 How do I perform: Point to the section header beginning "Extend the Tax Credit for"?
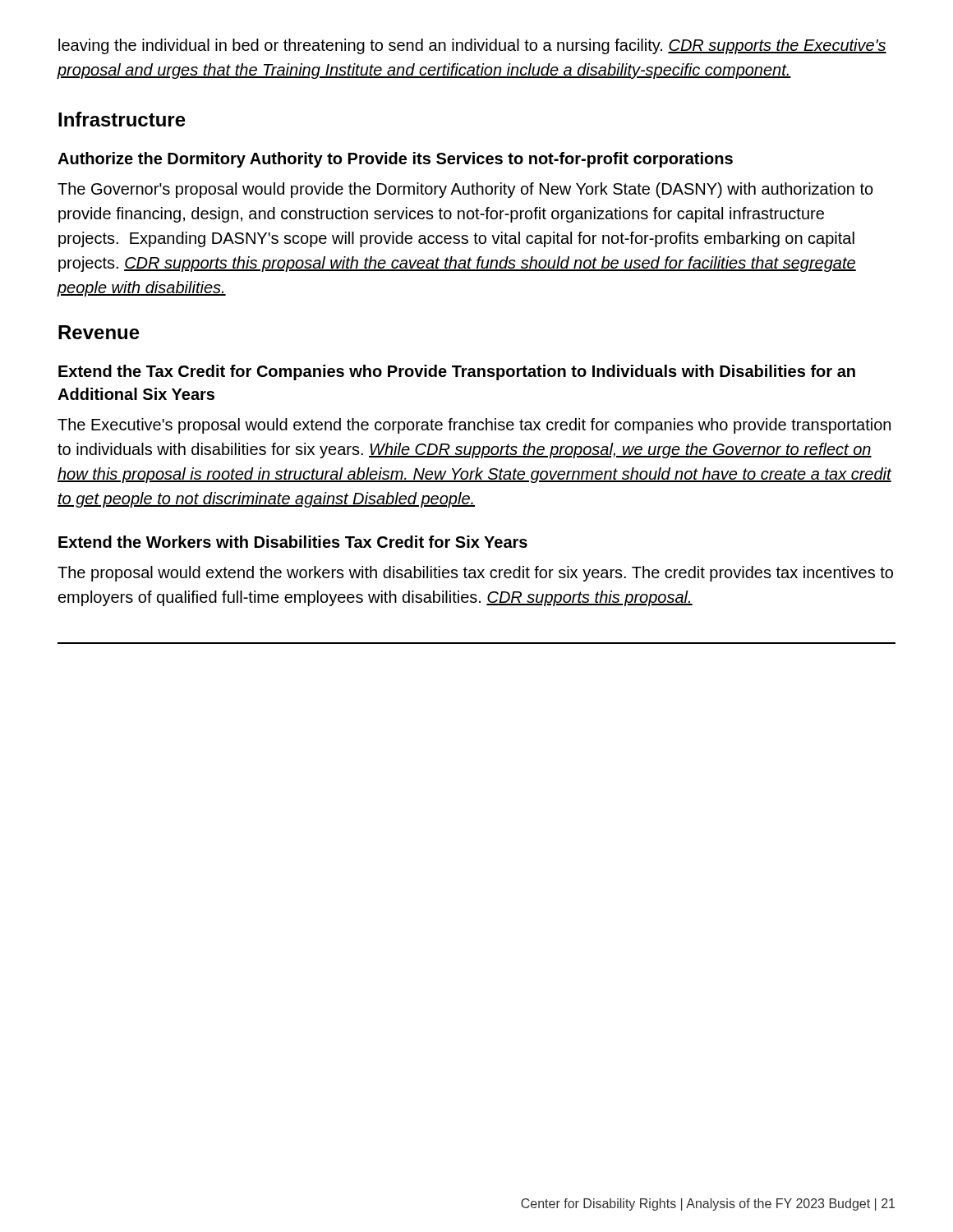[x=457, y=383]
